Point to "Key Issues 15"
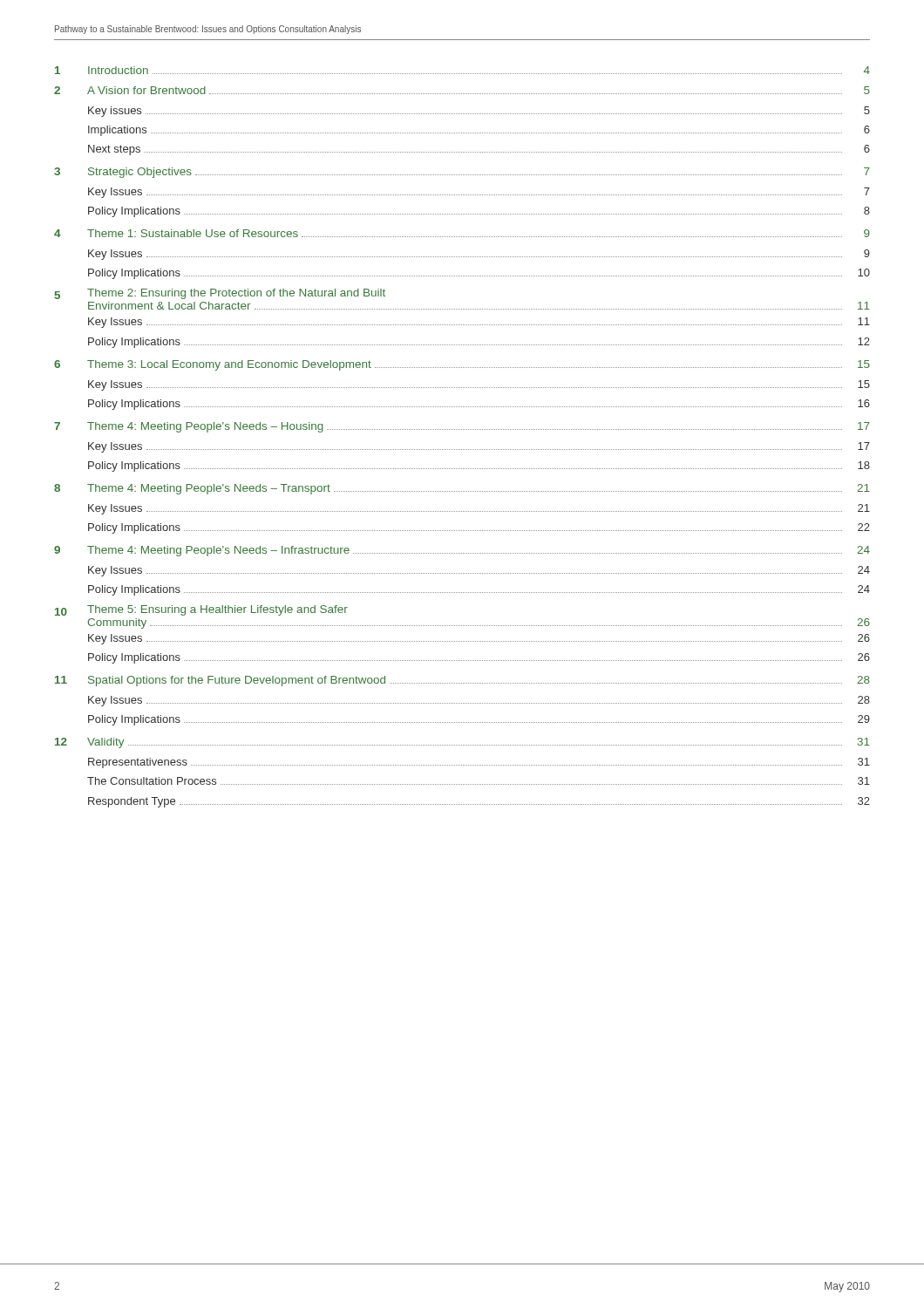 [x=479, y=384]
